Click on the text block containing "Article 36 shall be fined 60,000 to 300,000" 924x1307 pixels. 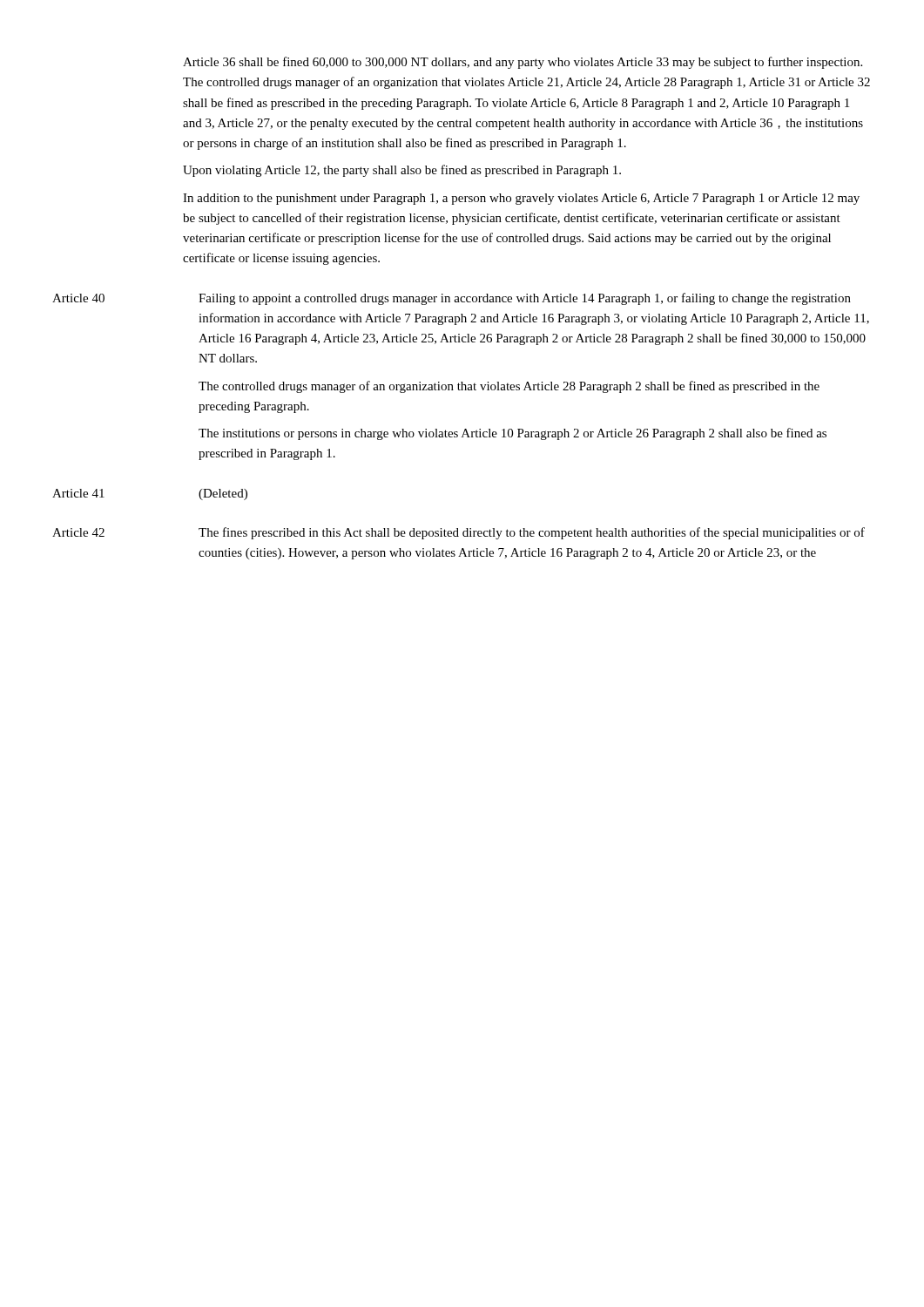(x=527, y=161)
